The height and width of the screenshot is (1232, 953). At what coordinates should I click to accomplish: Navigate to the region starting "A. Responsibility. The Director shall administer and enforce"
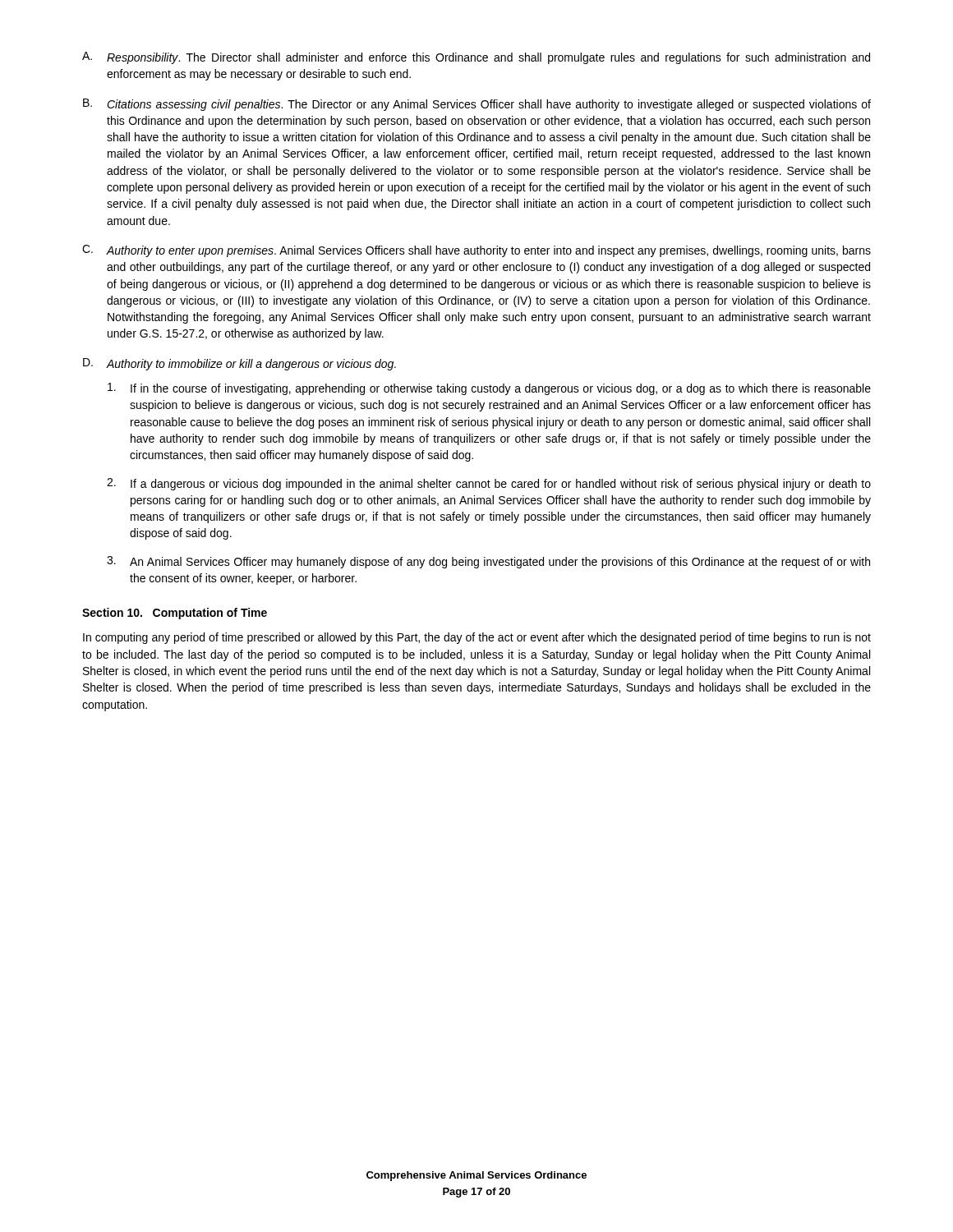click(x=476, y=66)
